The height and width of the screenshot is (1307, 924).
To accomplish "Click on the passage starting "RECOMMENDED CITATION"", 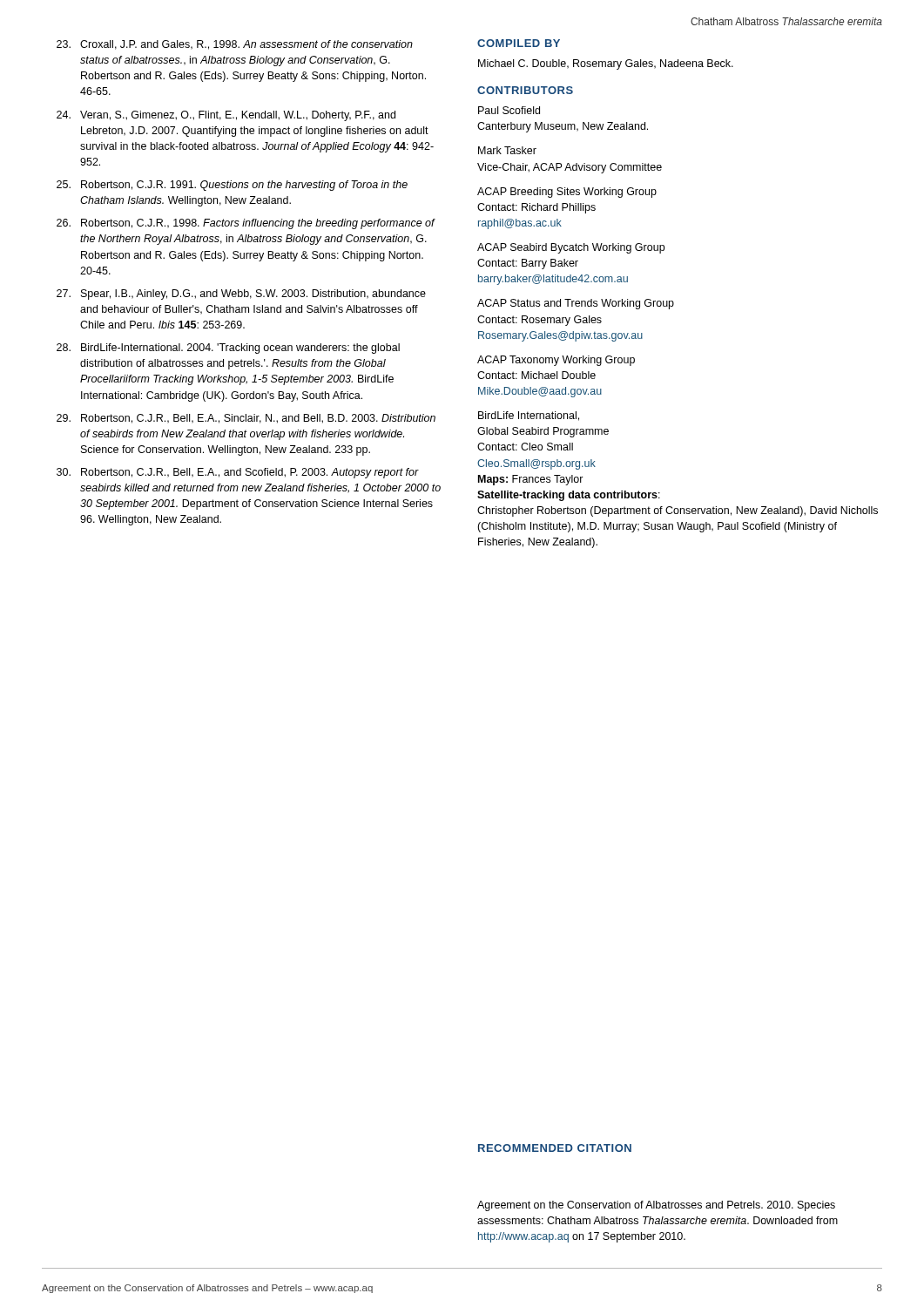I will (x=555, y=1148).
